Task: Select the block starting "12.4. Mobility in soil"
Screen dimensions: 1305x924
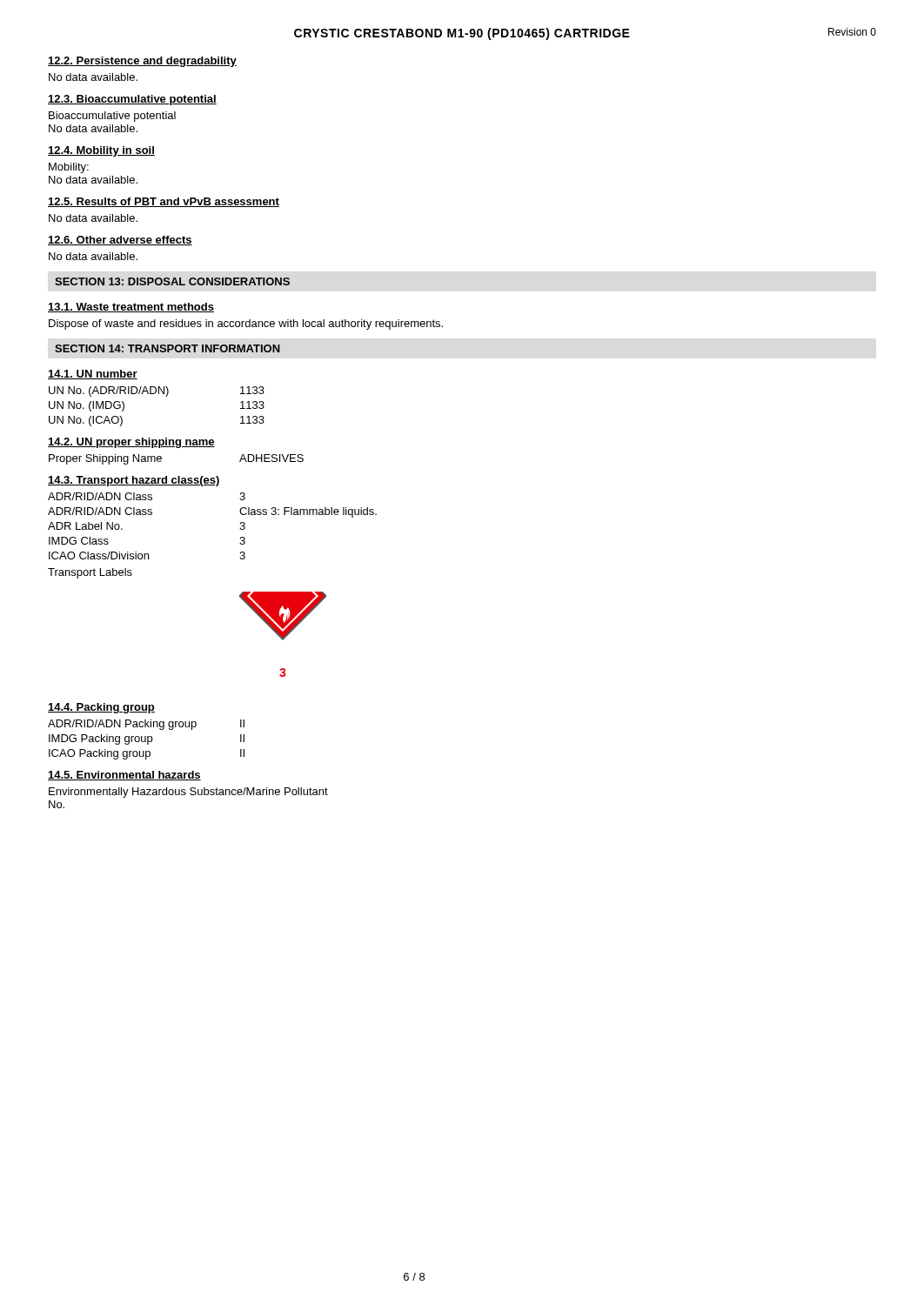Action: tap(101, 150)
